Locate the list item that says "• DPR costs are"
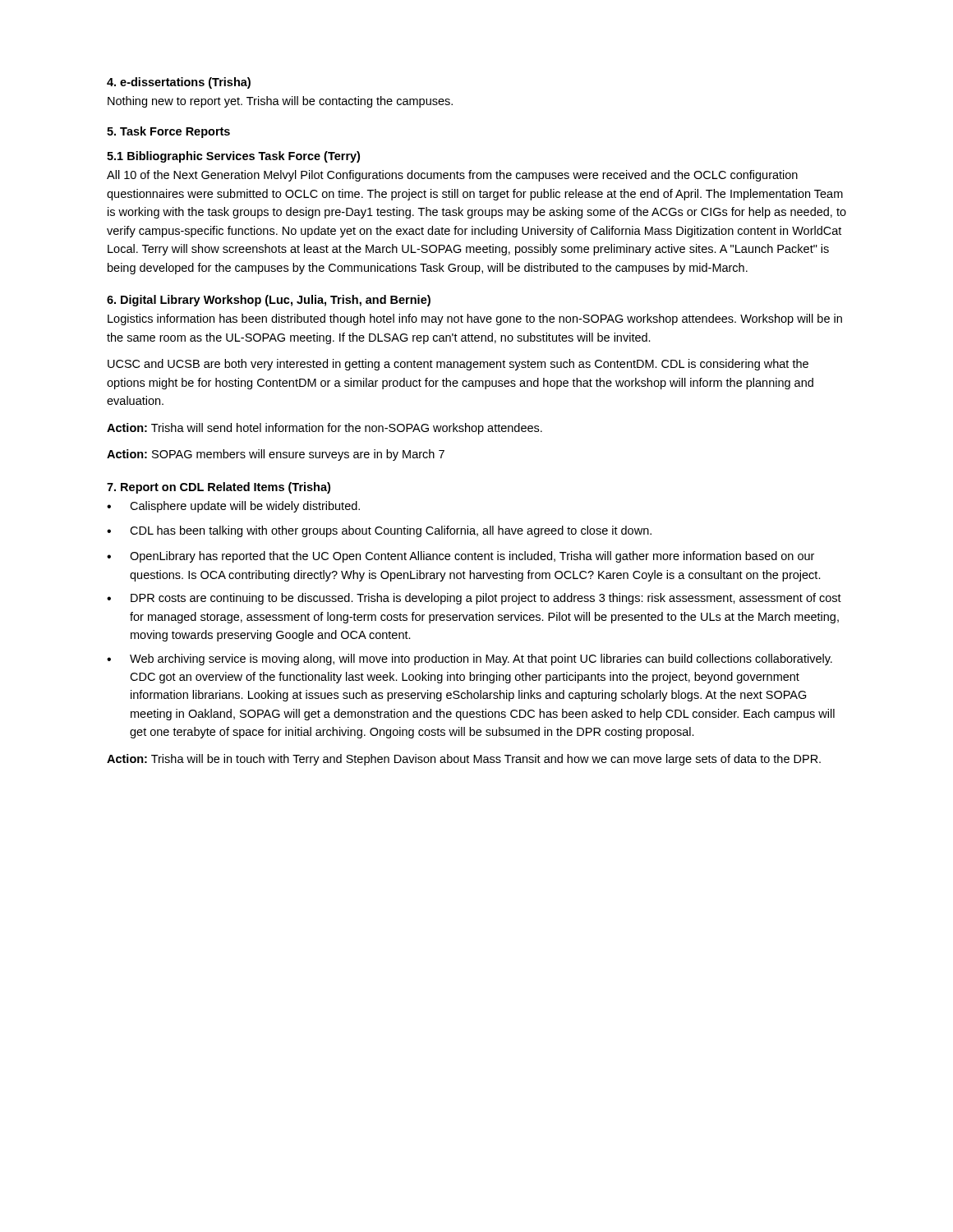 tap(476, 617)
